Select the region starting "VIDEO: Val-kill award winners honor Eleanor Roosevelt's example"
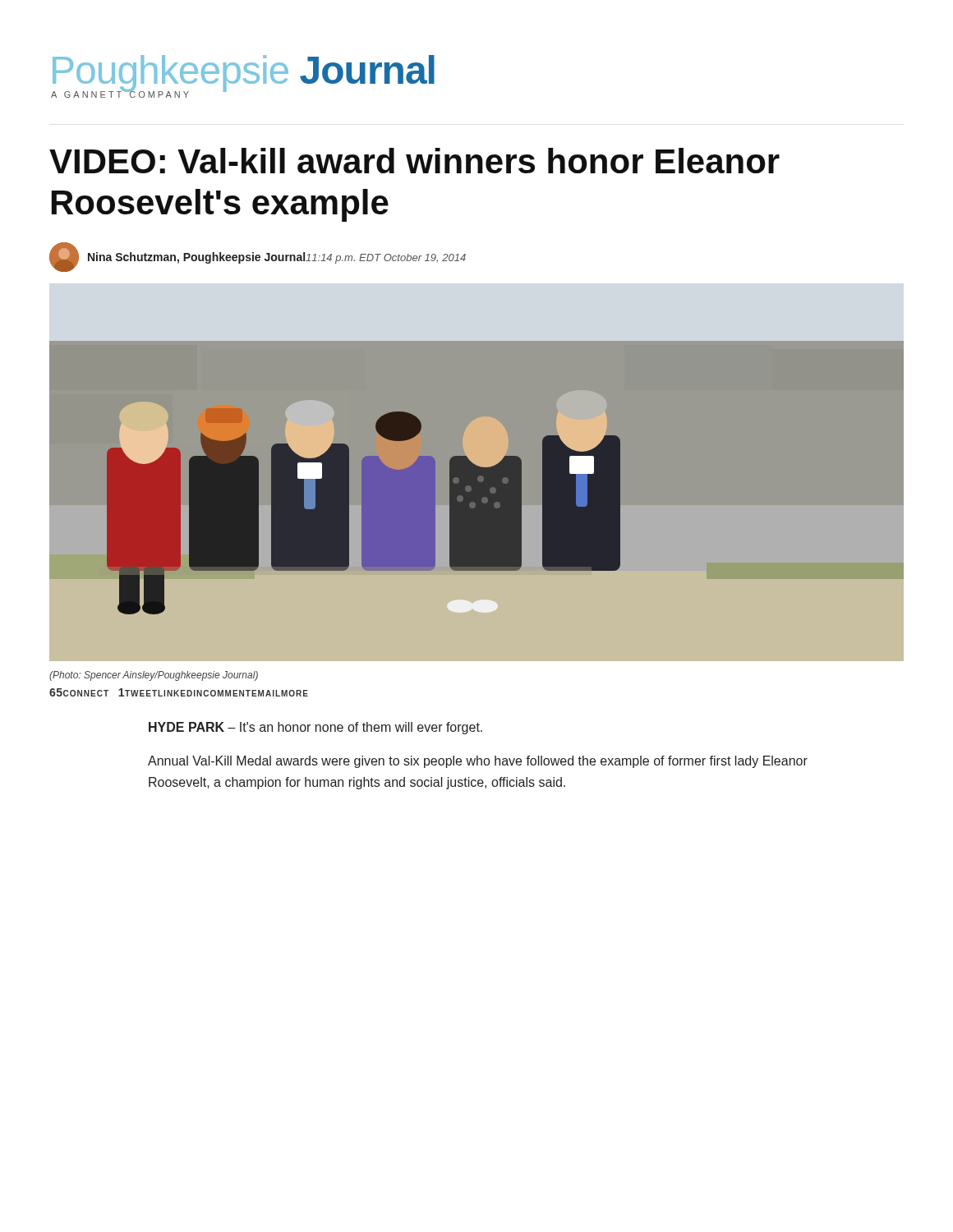 415,182
